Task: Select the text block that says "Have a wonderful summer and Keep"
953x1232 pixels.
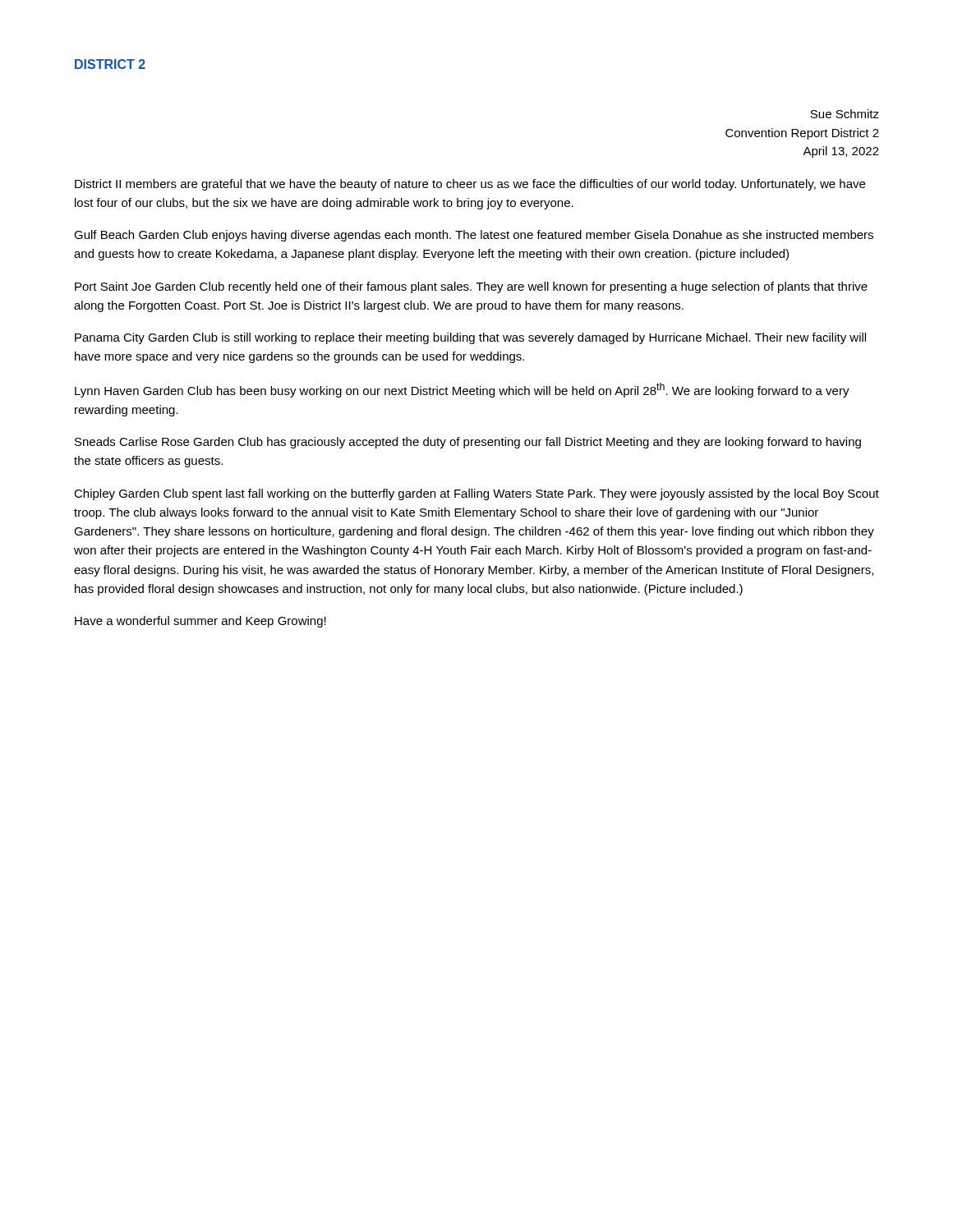Action: (x=200, y=620)
